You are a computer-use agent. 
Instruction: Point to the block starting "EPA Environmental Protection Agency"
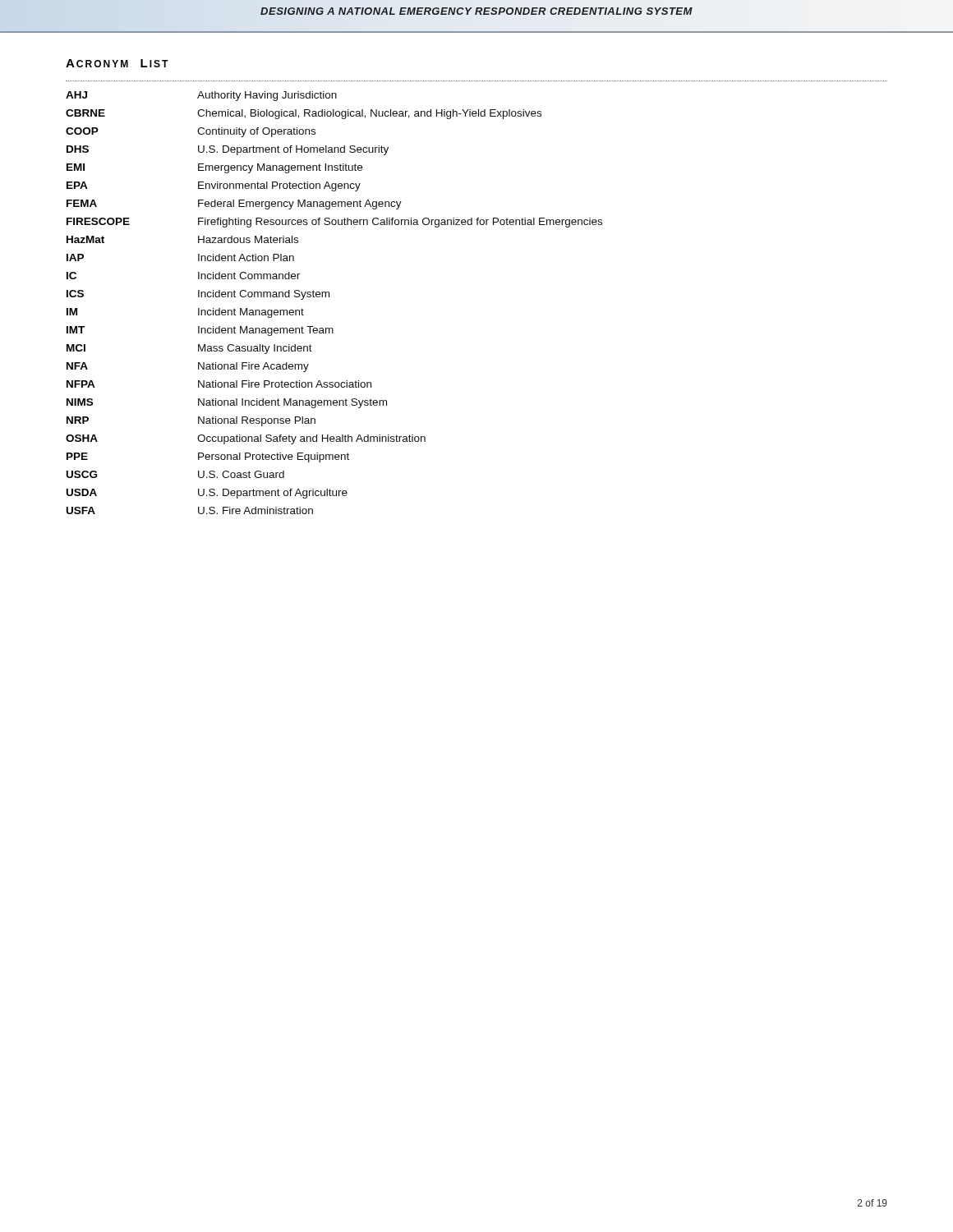pos(213,185)
